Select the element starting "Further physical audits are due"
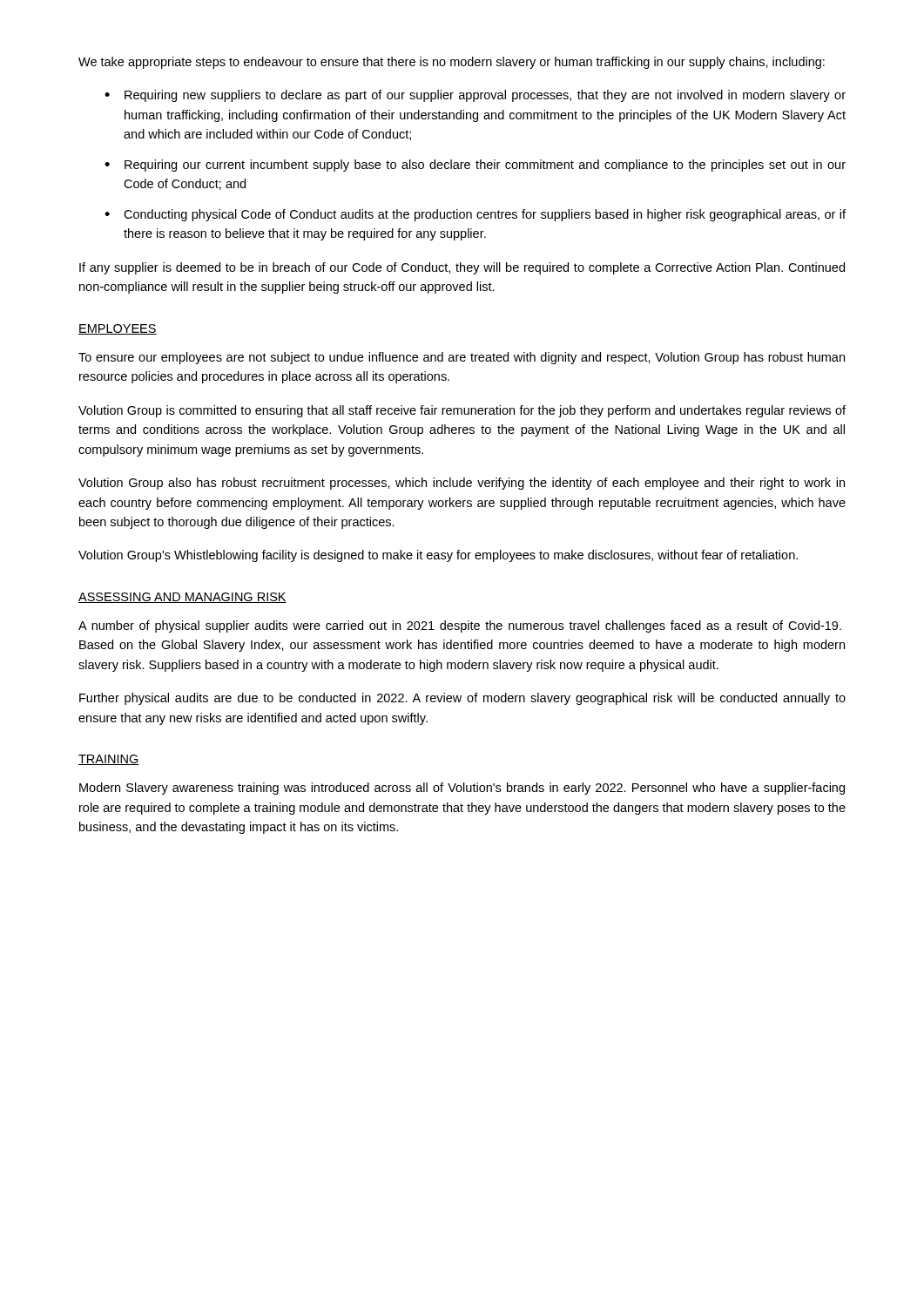 462,708
